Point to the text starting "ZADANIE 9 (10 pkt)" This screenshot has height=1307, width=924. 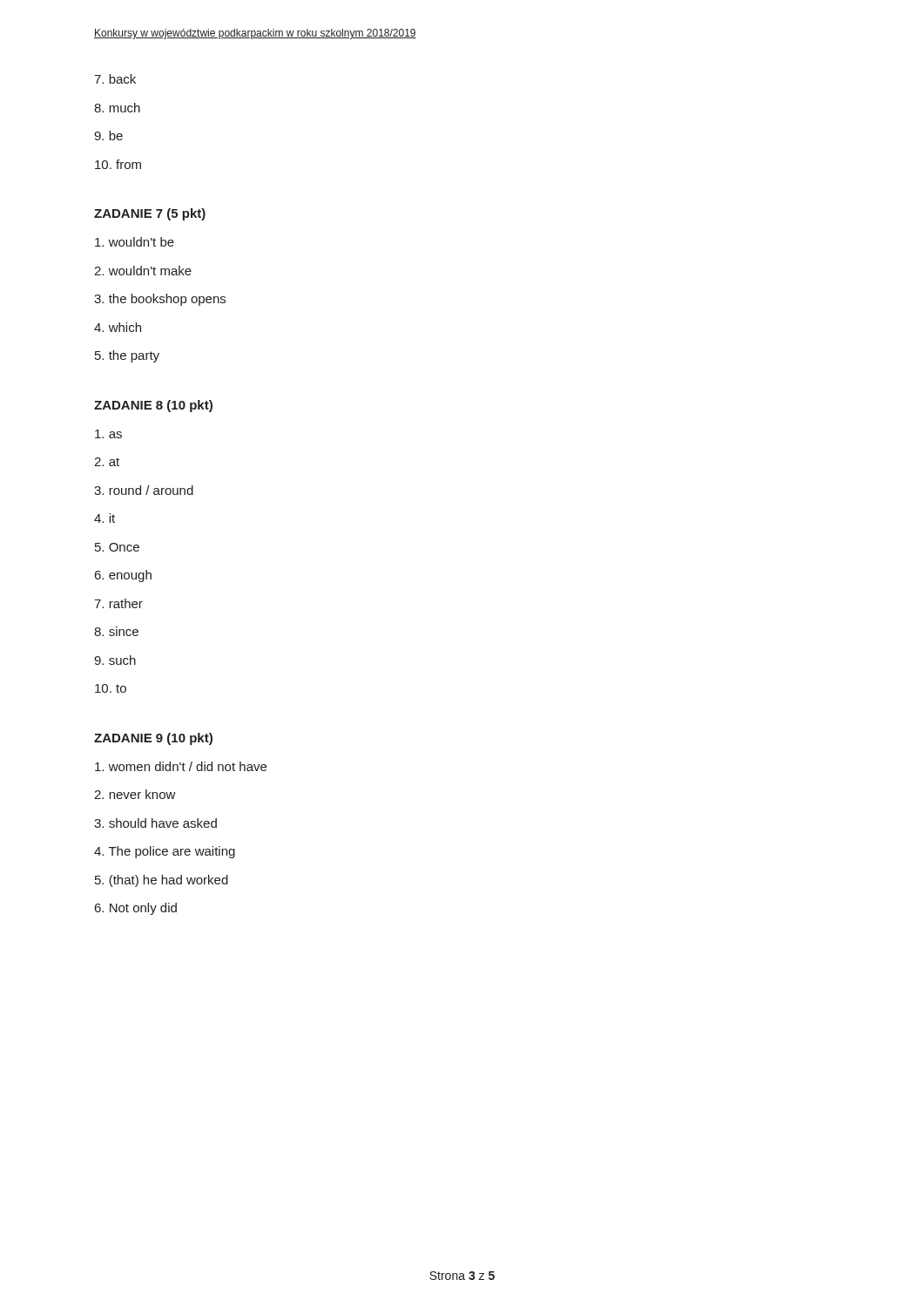tap(154, 737)
